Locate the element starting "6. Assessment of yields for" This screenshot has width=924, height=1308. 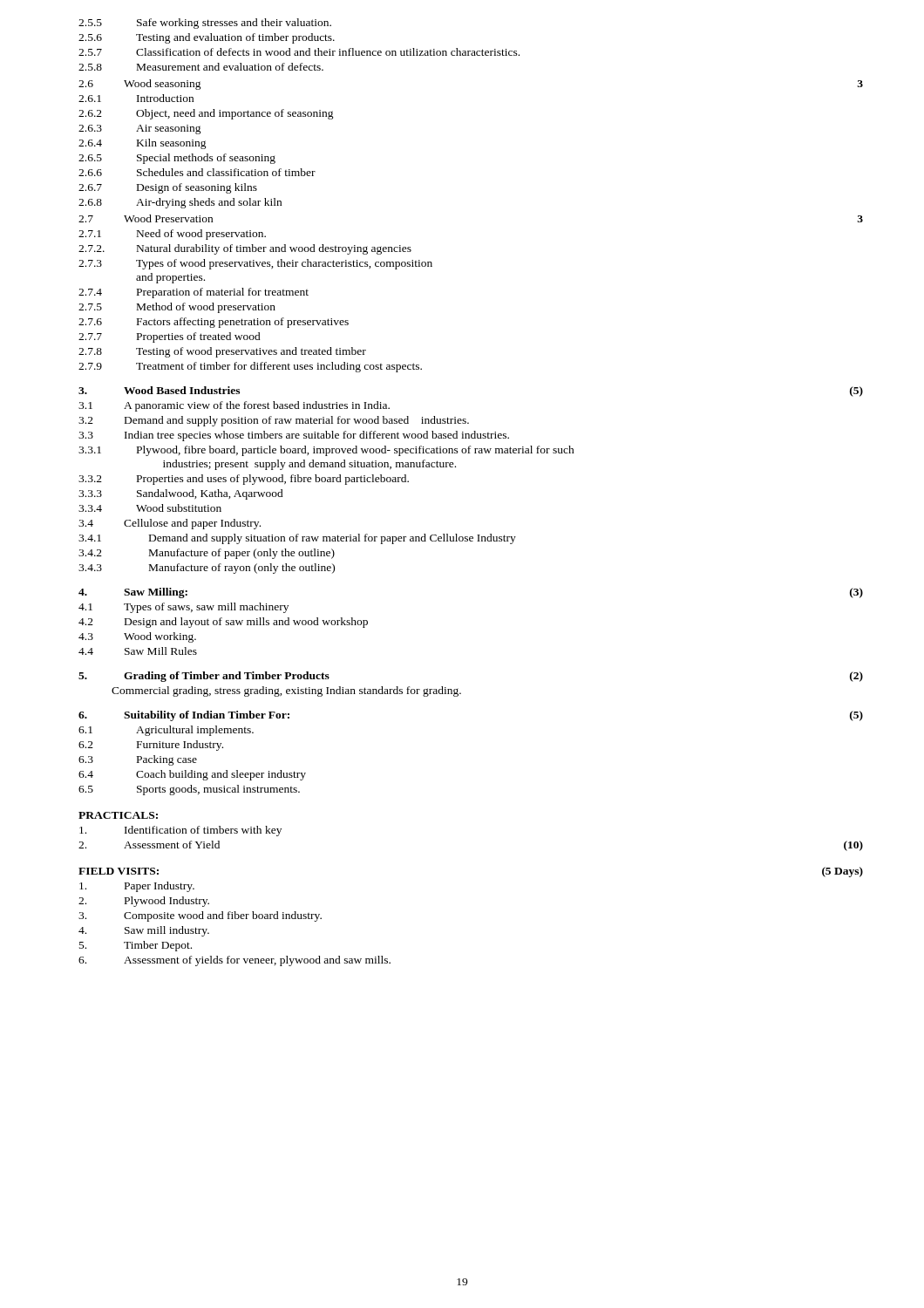coord(234,961)
